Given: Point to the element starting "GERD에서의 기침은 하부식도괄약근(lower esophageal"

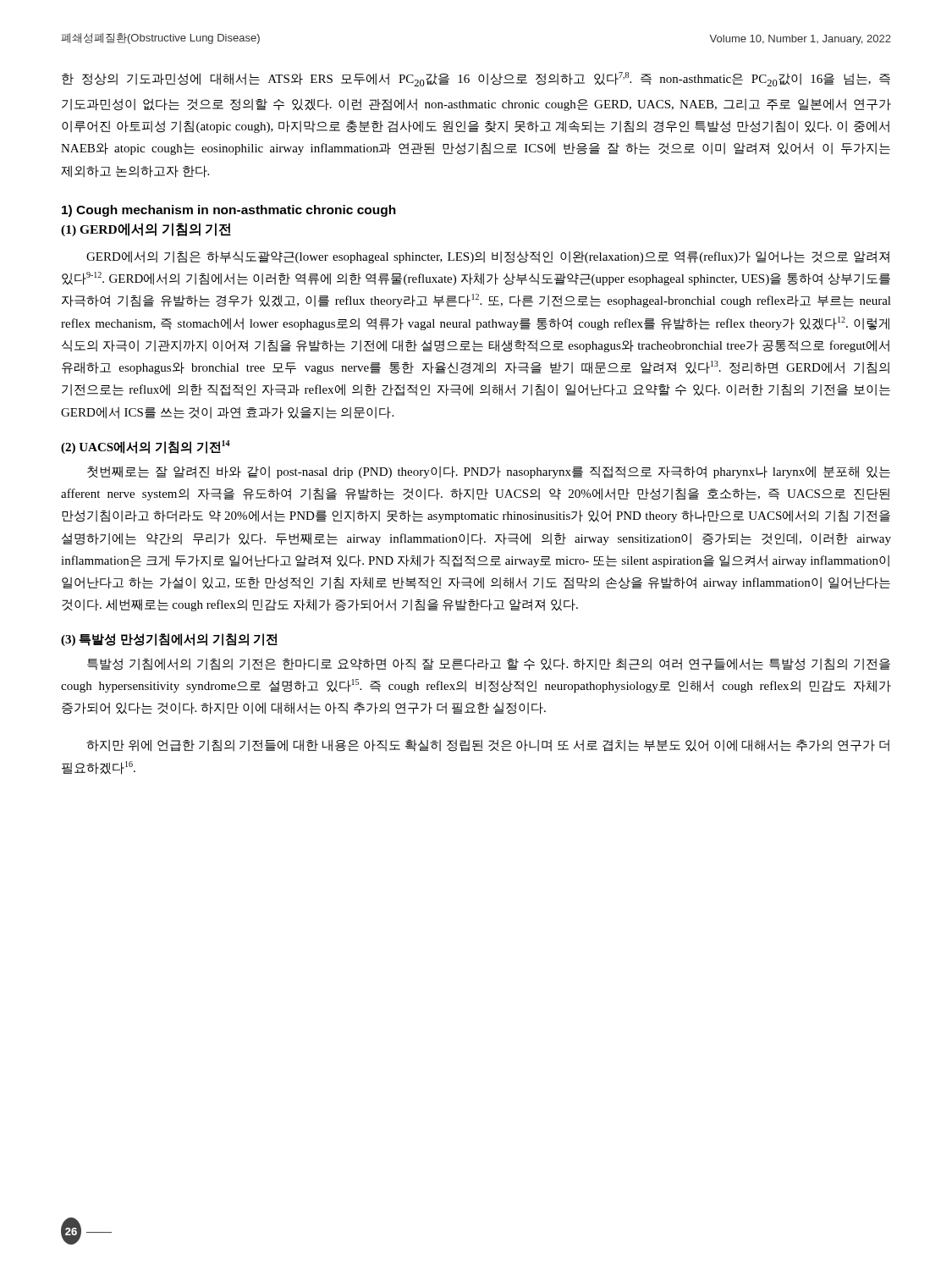Looking at the screenshot, I should point(476,334).
